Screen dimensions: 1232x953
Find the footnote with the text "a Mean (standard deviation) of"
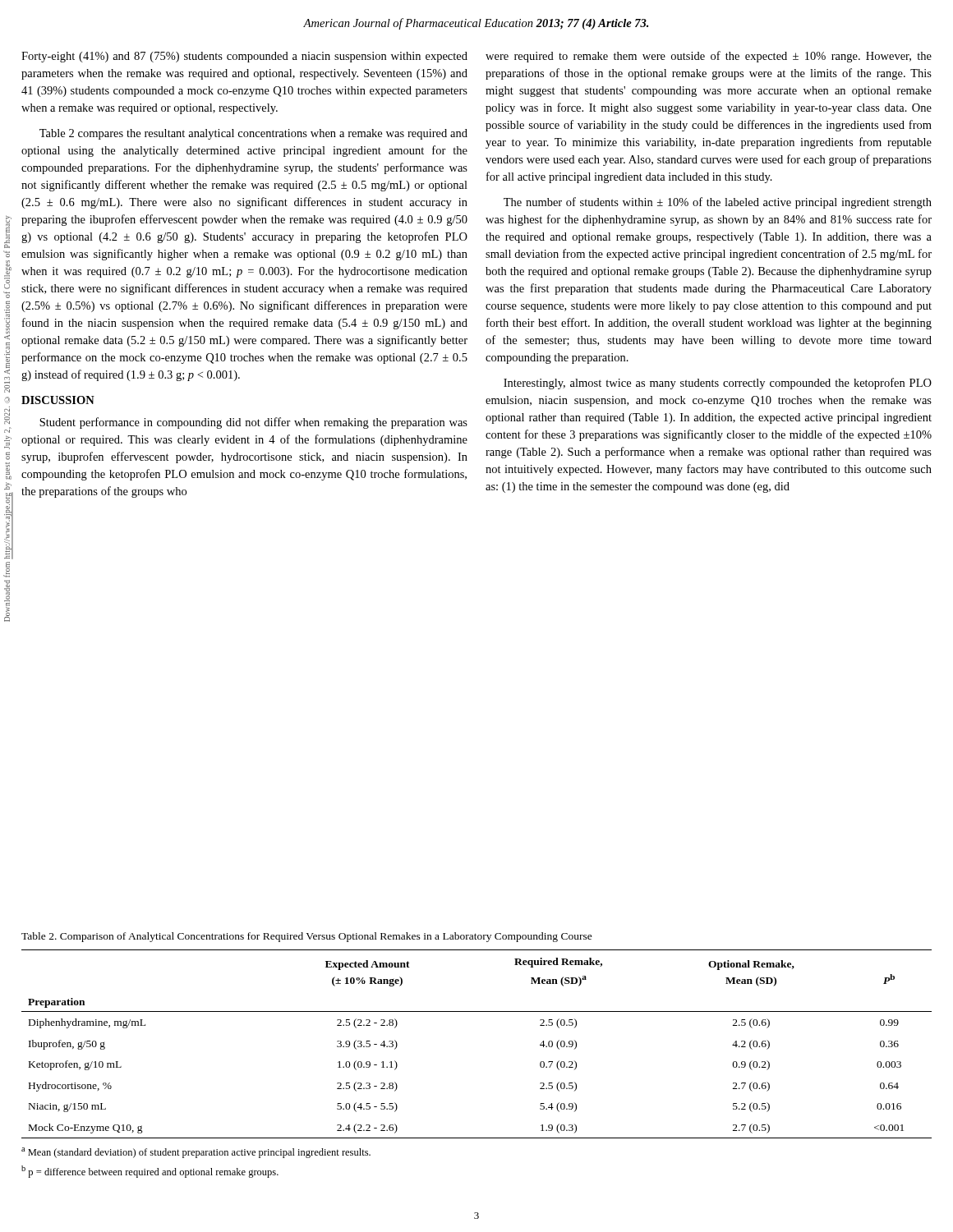(x=196, y=1153)
